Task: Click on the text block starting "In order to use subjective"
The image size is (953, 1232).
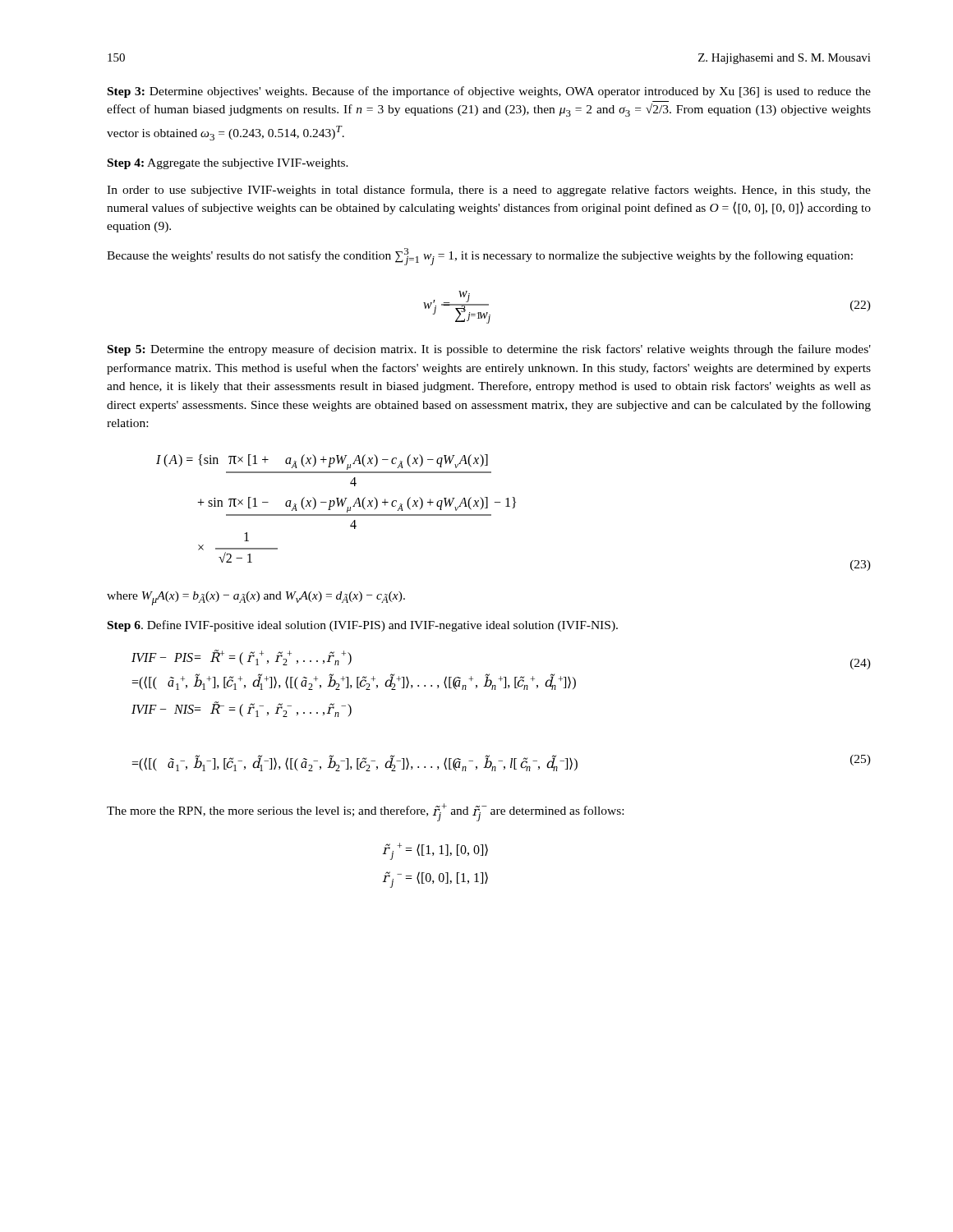Action: click(x=489, y=207)
